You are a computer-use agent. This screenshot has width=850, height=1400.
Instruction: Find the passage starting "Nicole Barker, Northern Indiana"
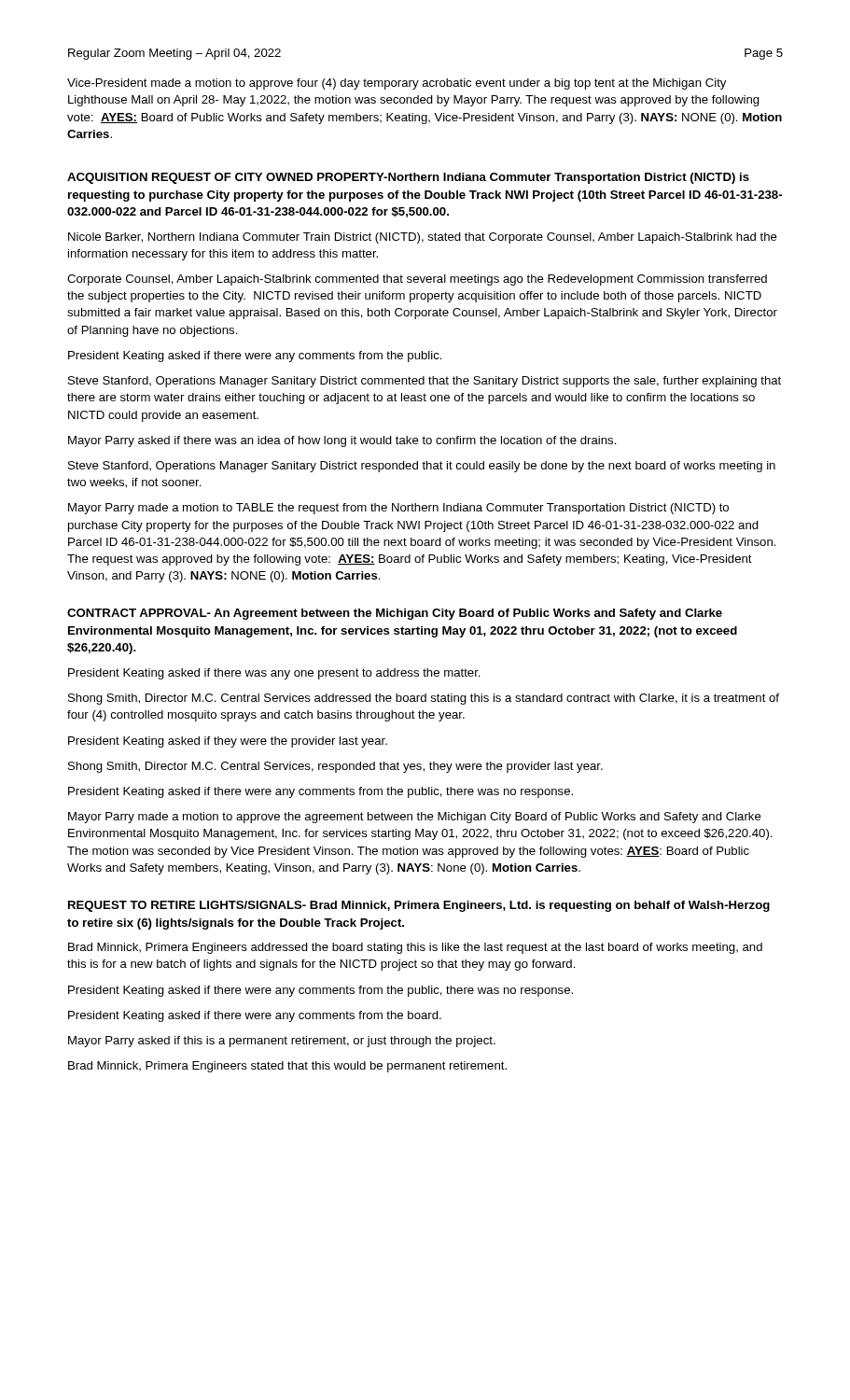tap(422, 245)
